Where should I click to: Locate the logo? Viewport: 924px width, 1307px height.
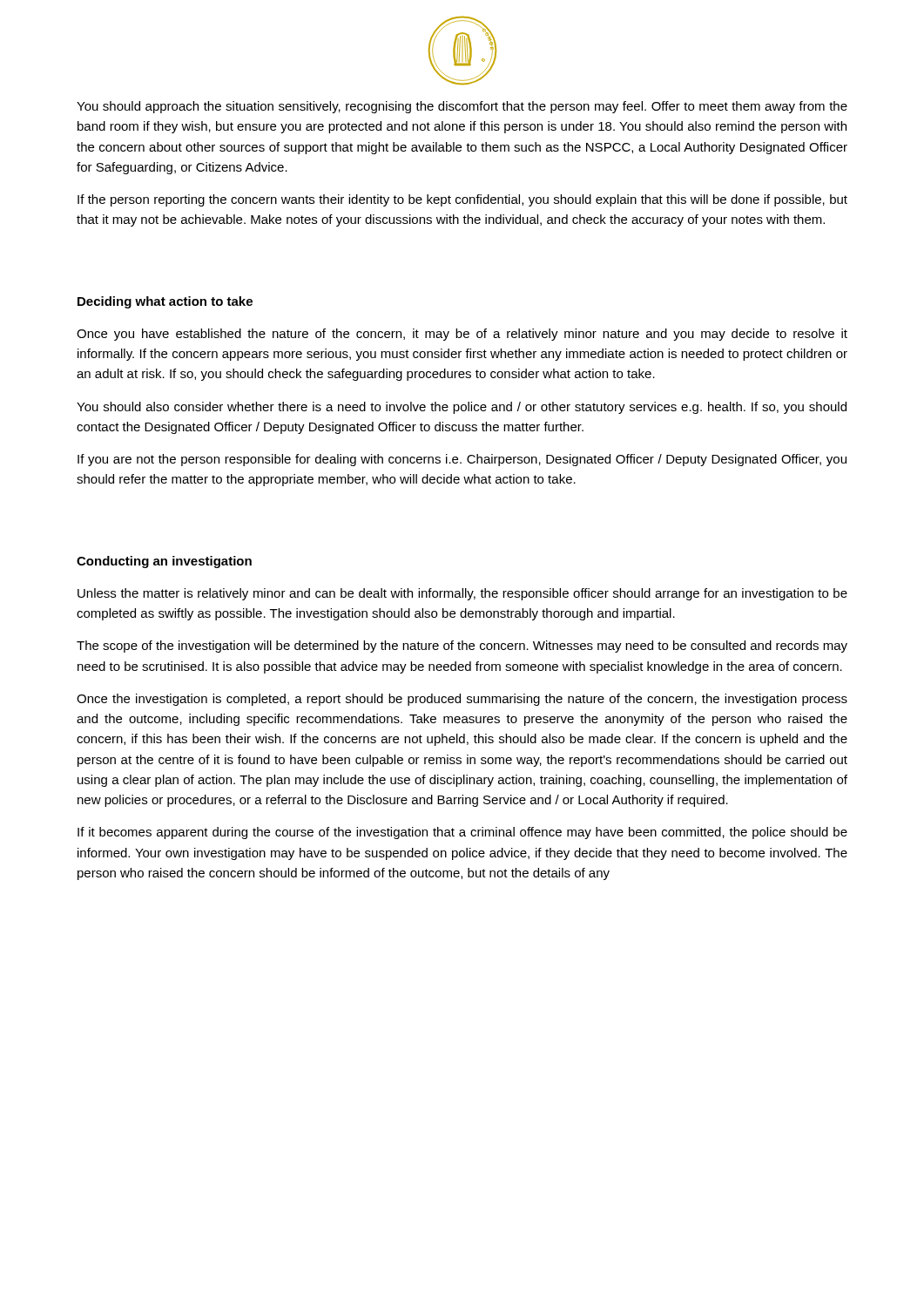[462, 51]
